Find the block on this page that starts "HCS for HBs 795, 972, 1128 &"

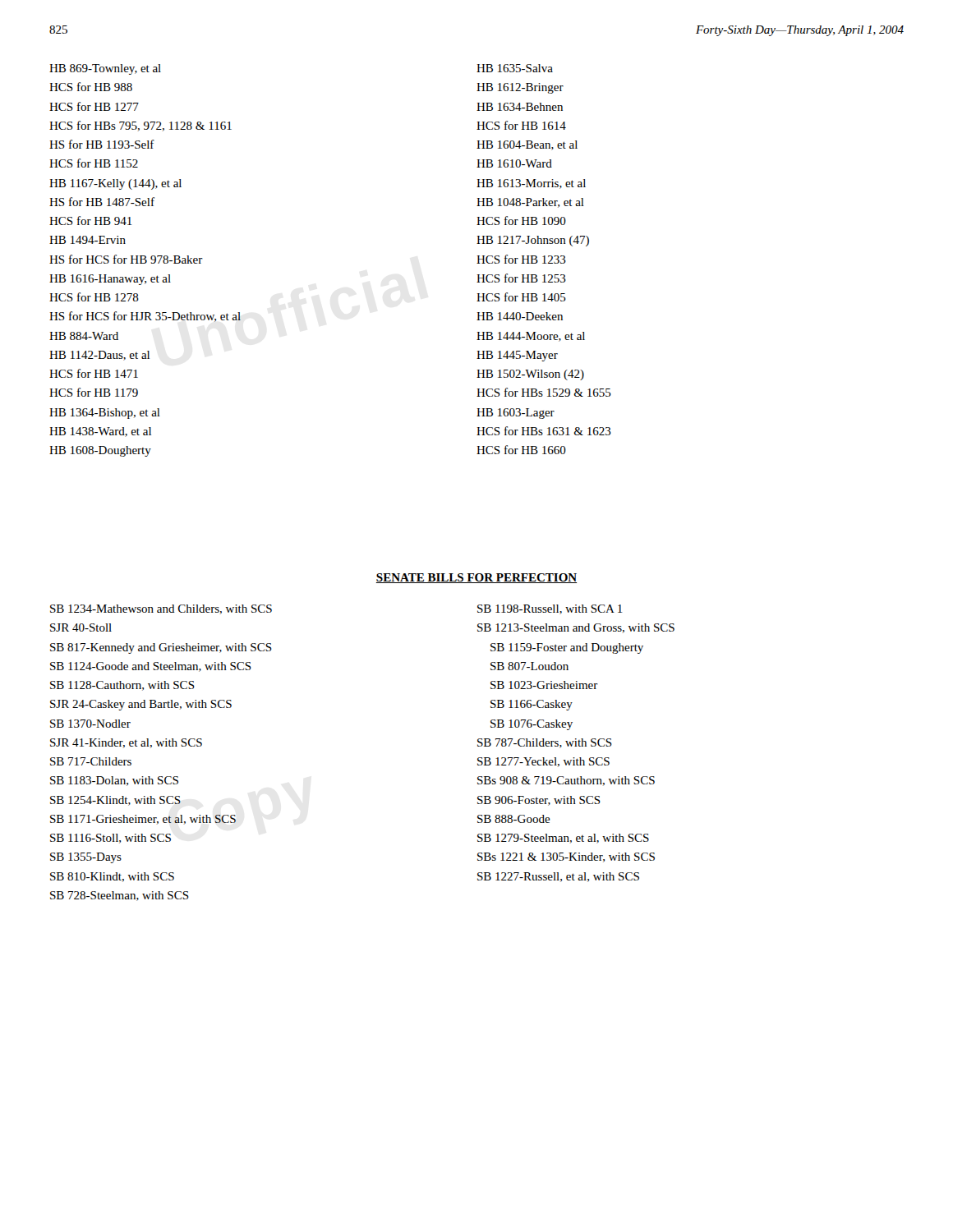141,125
